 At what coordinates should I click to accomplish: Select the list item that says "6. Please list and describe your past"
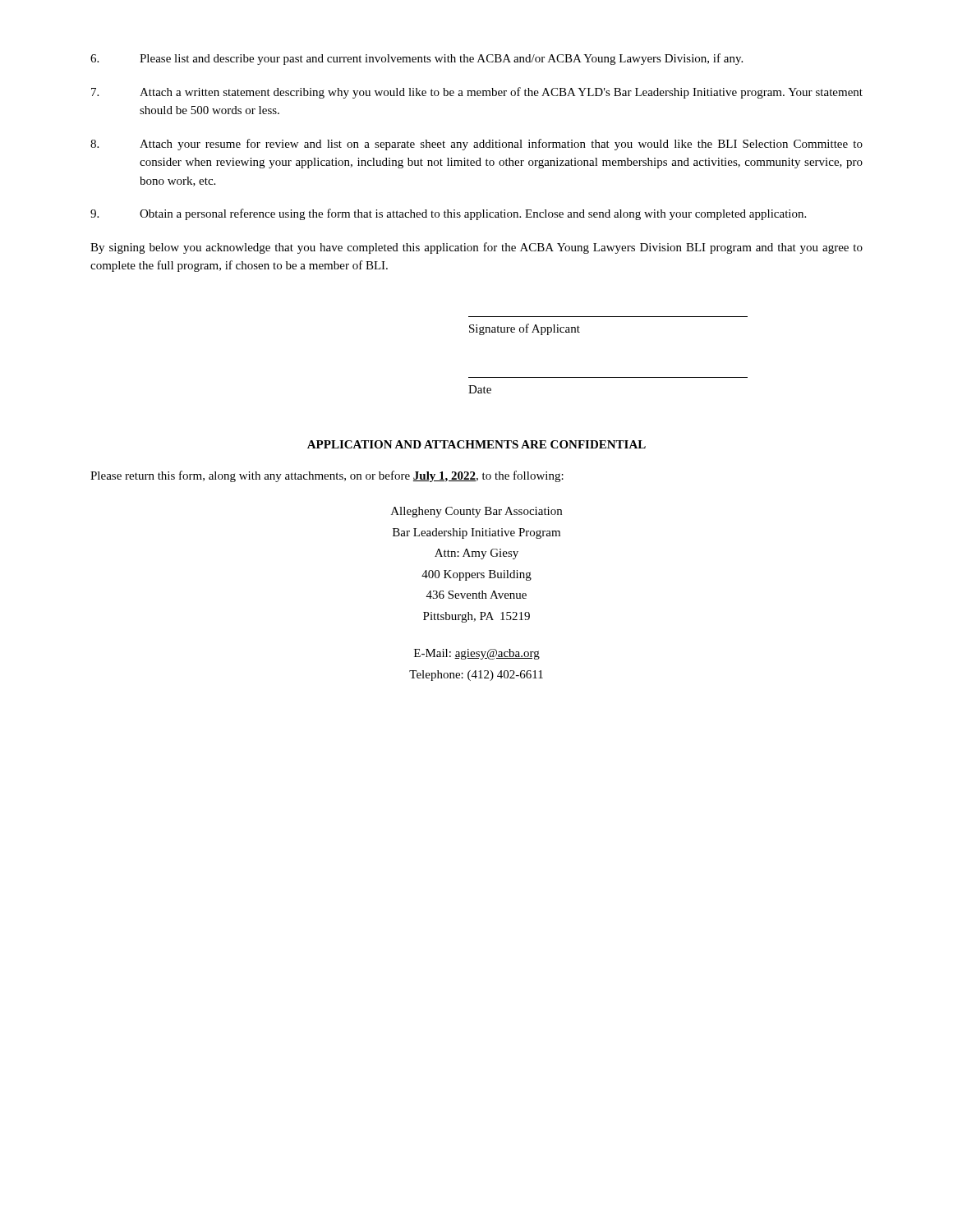(476, 59)
